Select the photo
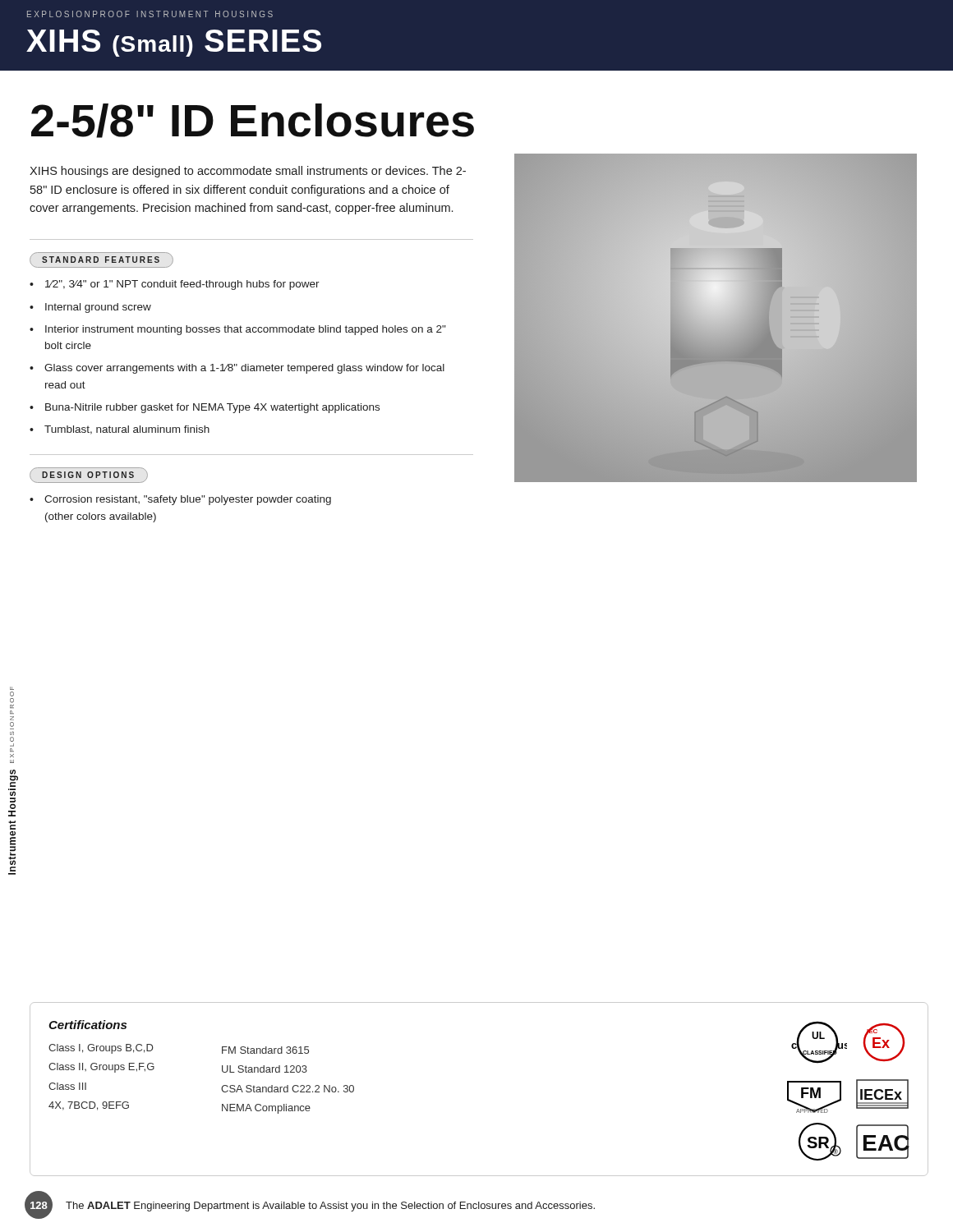The image size is (953, 1232). [x=716, y=318]
